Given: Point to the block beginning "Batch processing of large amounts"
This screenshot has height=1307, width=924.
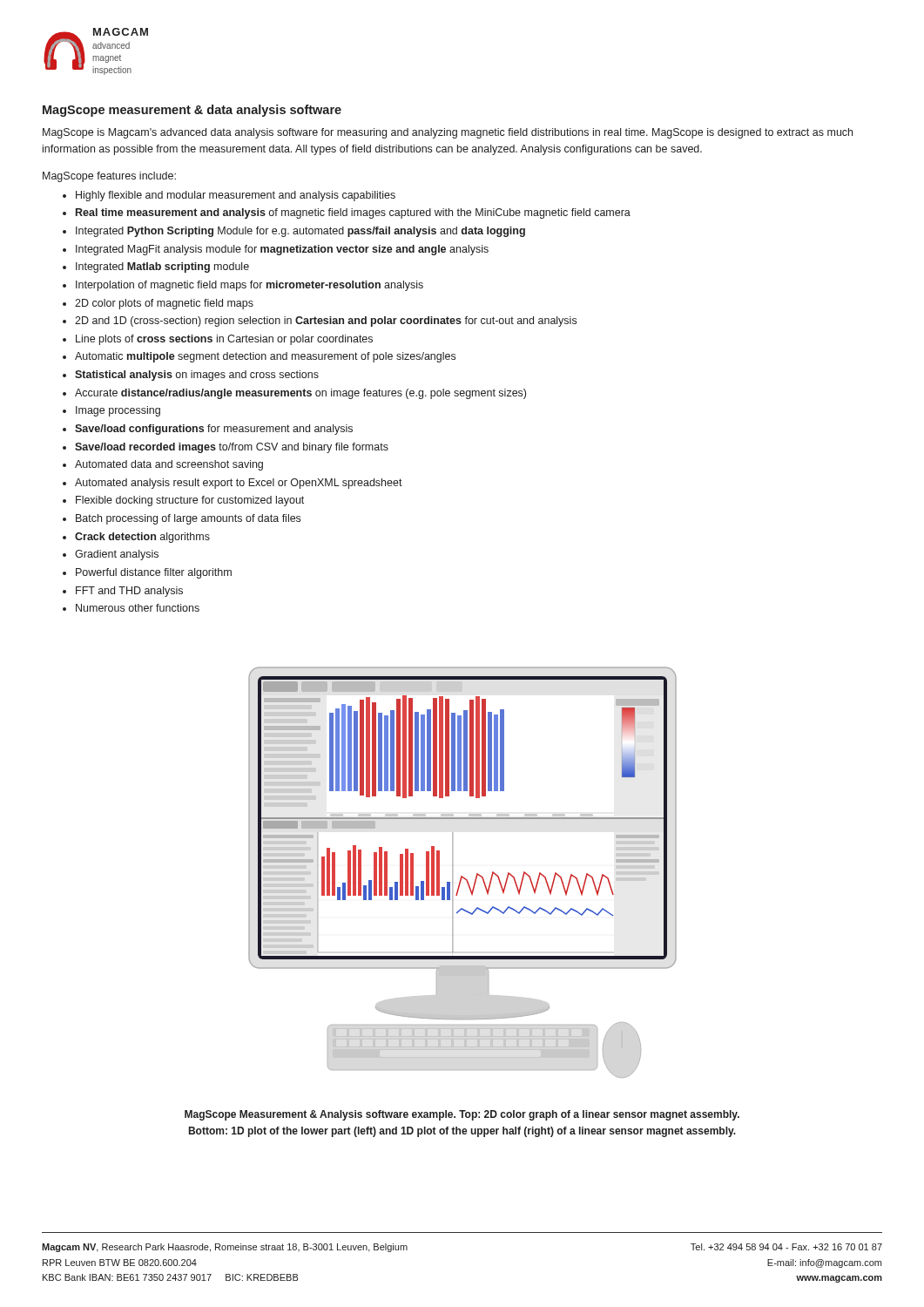Looking at the screenshot, I should (x=188, y=518).
